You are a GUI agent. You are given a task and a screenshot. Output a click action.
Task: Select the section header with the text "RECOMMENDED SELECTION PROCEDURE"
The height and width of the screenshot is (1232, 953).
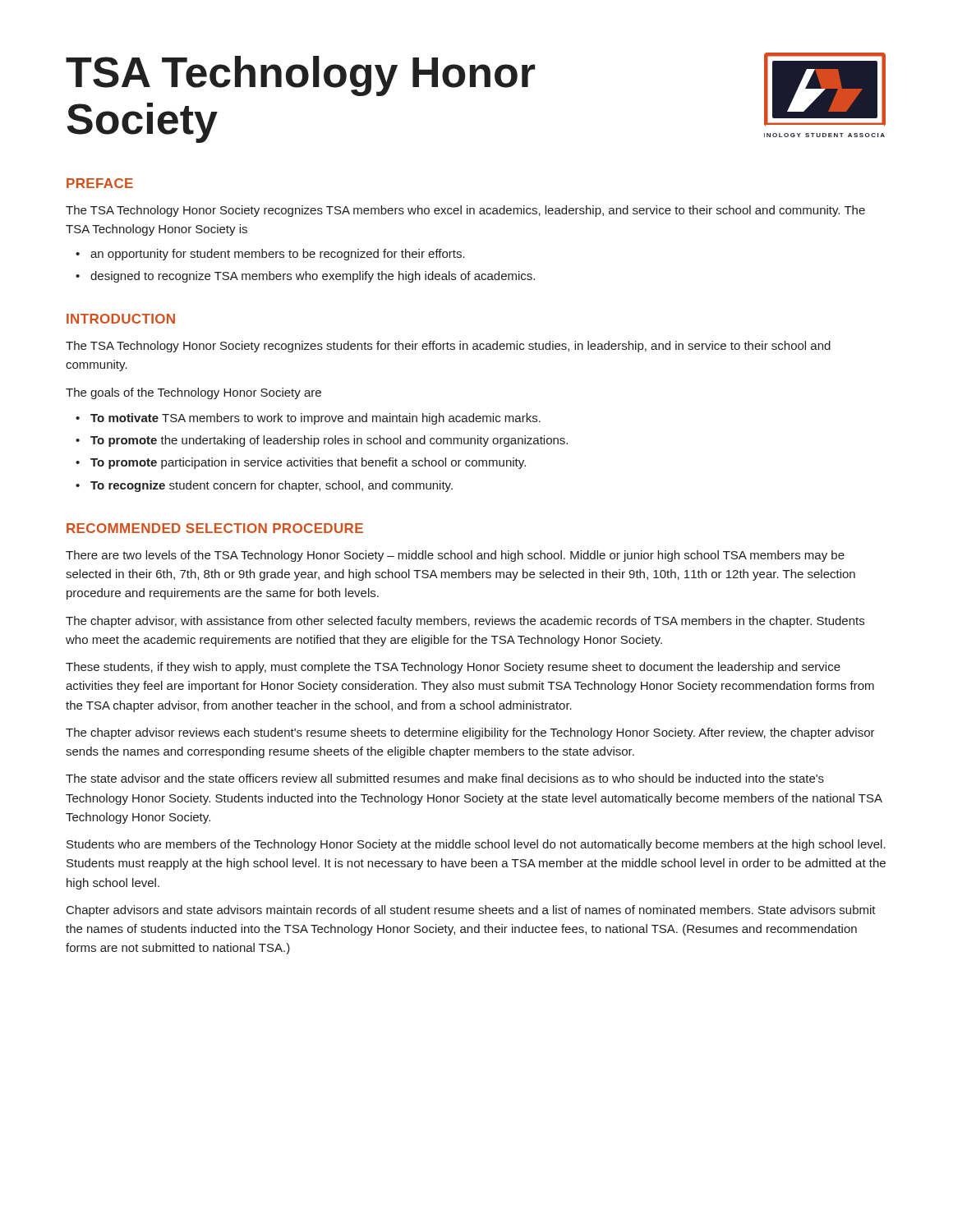tap(215, 528)
